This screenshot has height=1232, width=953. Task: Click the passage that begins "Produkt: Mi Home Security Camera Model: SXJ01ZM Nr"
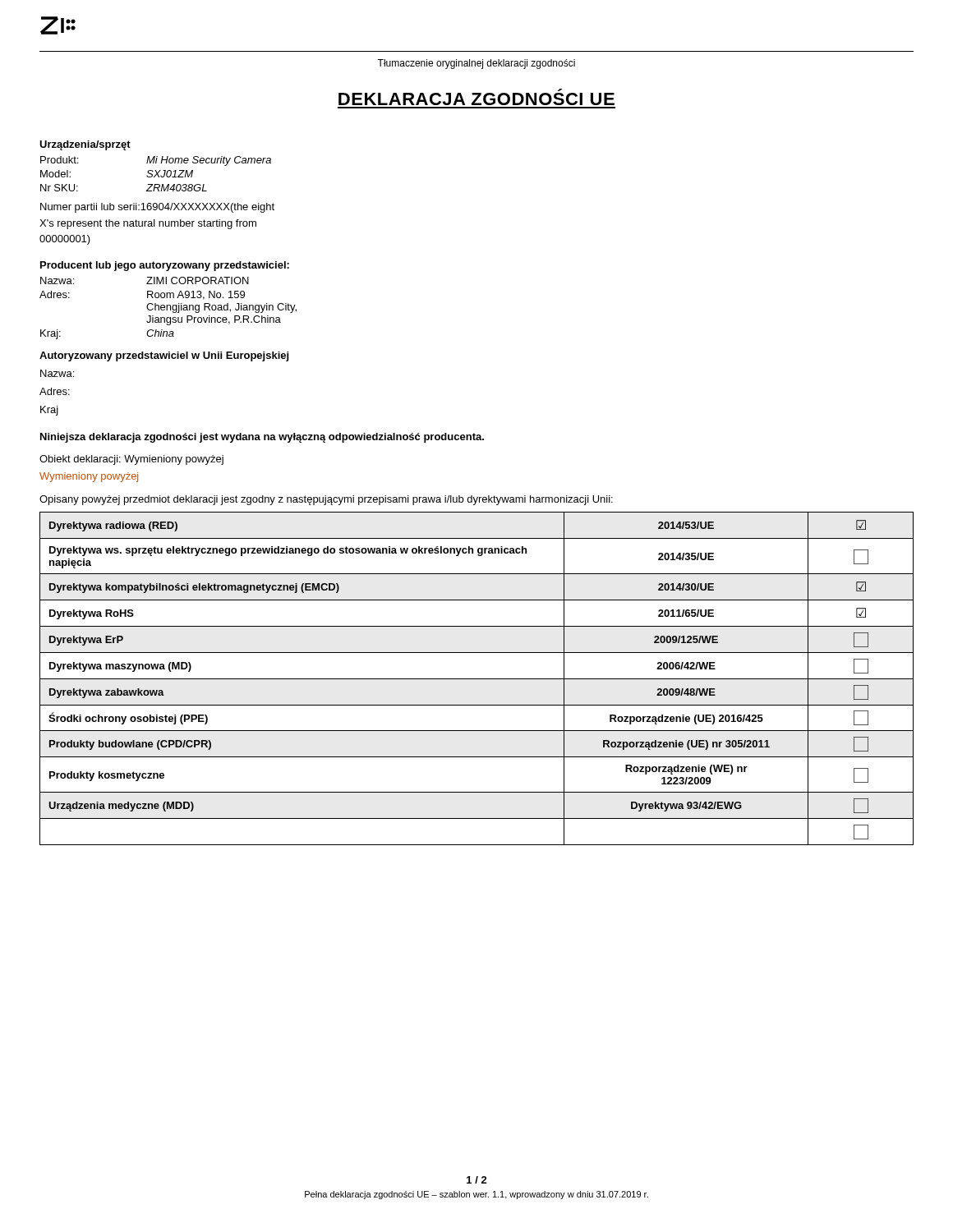(x=156, y=161)
